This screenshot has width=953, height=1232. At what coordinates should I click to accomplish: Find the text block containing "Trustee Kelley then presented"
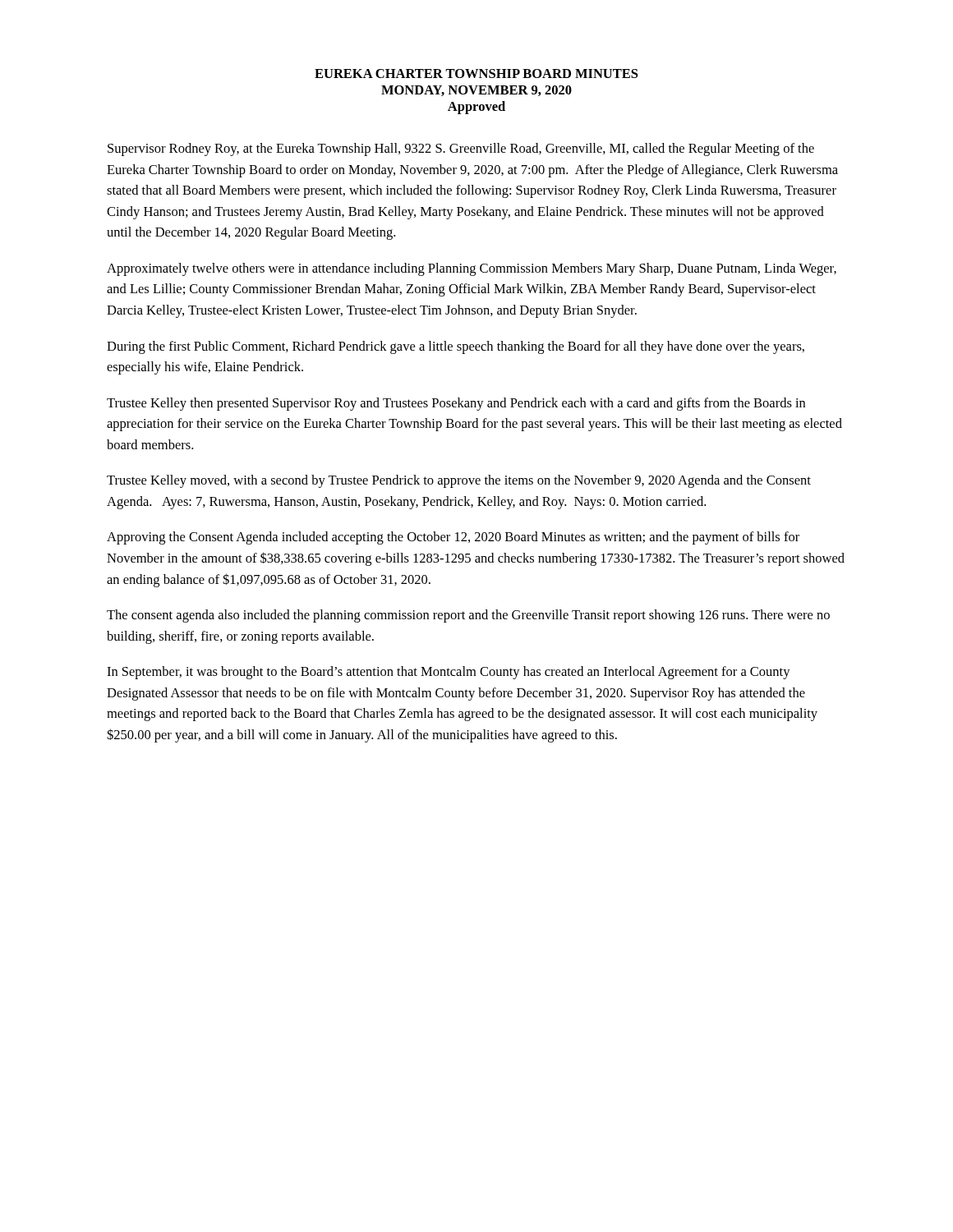pos(474,424)
